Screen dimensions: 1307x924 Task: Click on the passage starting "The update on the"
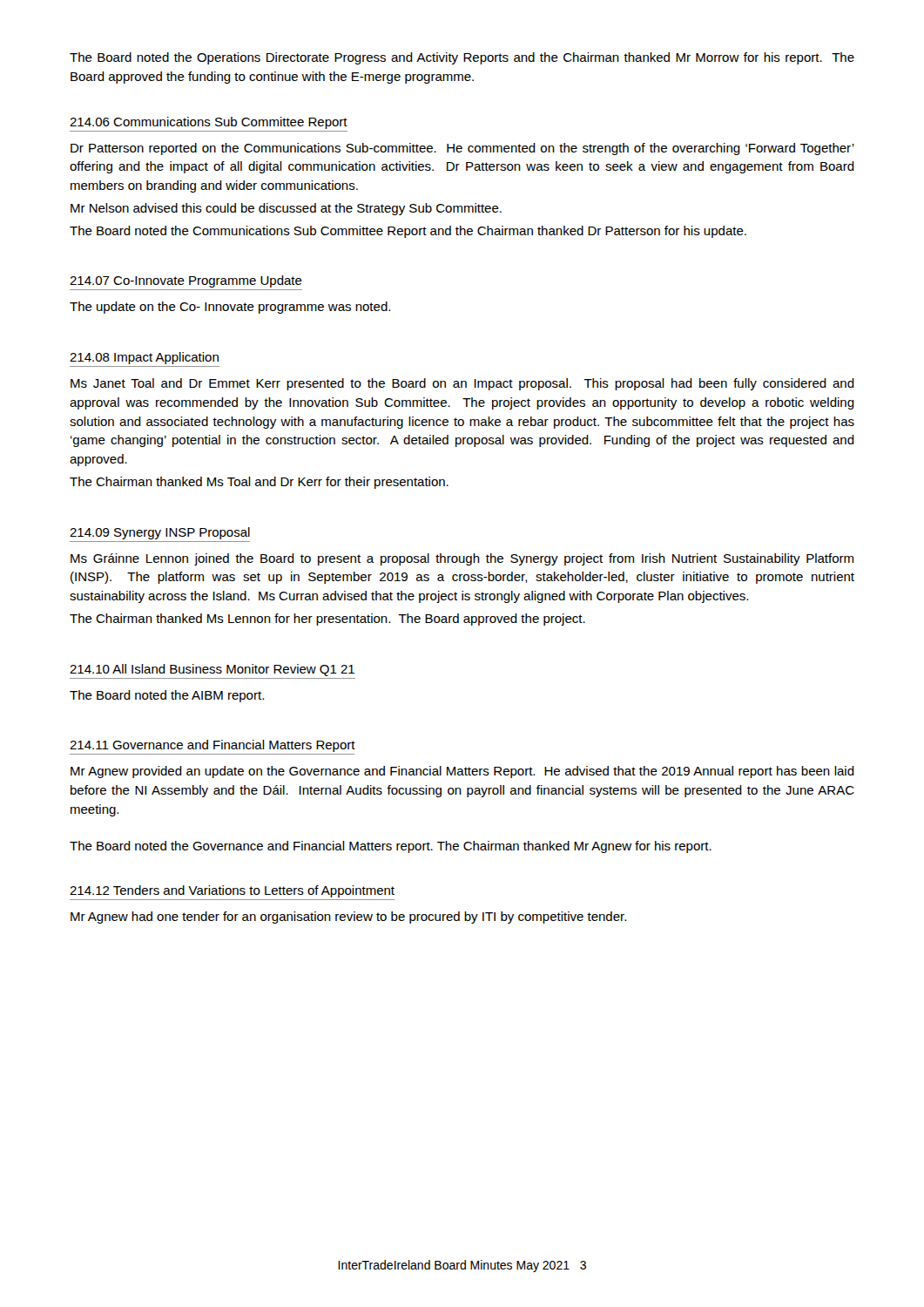tap(231, 306)
